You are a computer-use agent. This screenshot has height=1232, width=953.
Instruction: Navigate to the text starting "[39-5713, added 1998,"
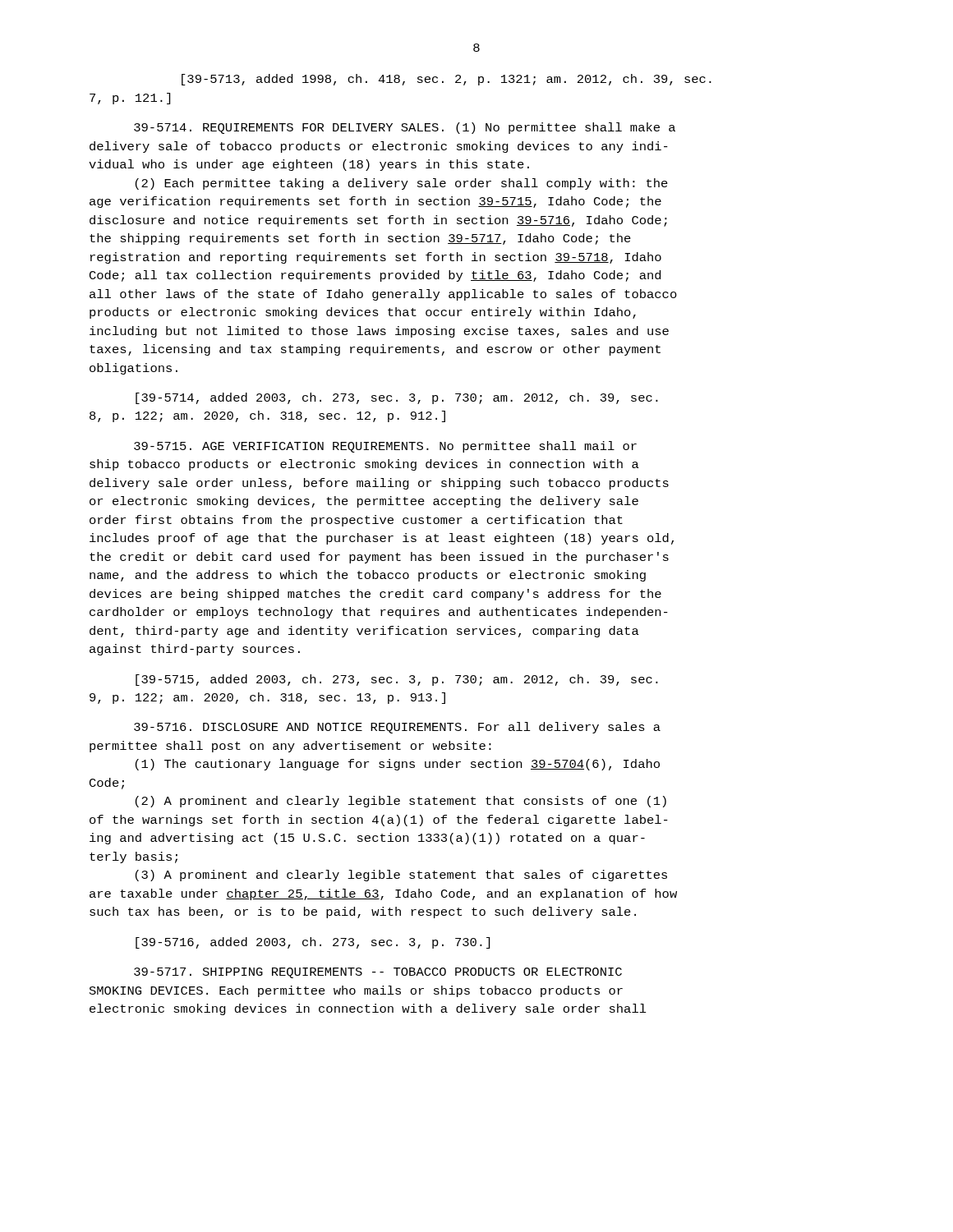pyautogui.click(x=476, y=88)
